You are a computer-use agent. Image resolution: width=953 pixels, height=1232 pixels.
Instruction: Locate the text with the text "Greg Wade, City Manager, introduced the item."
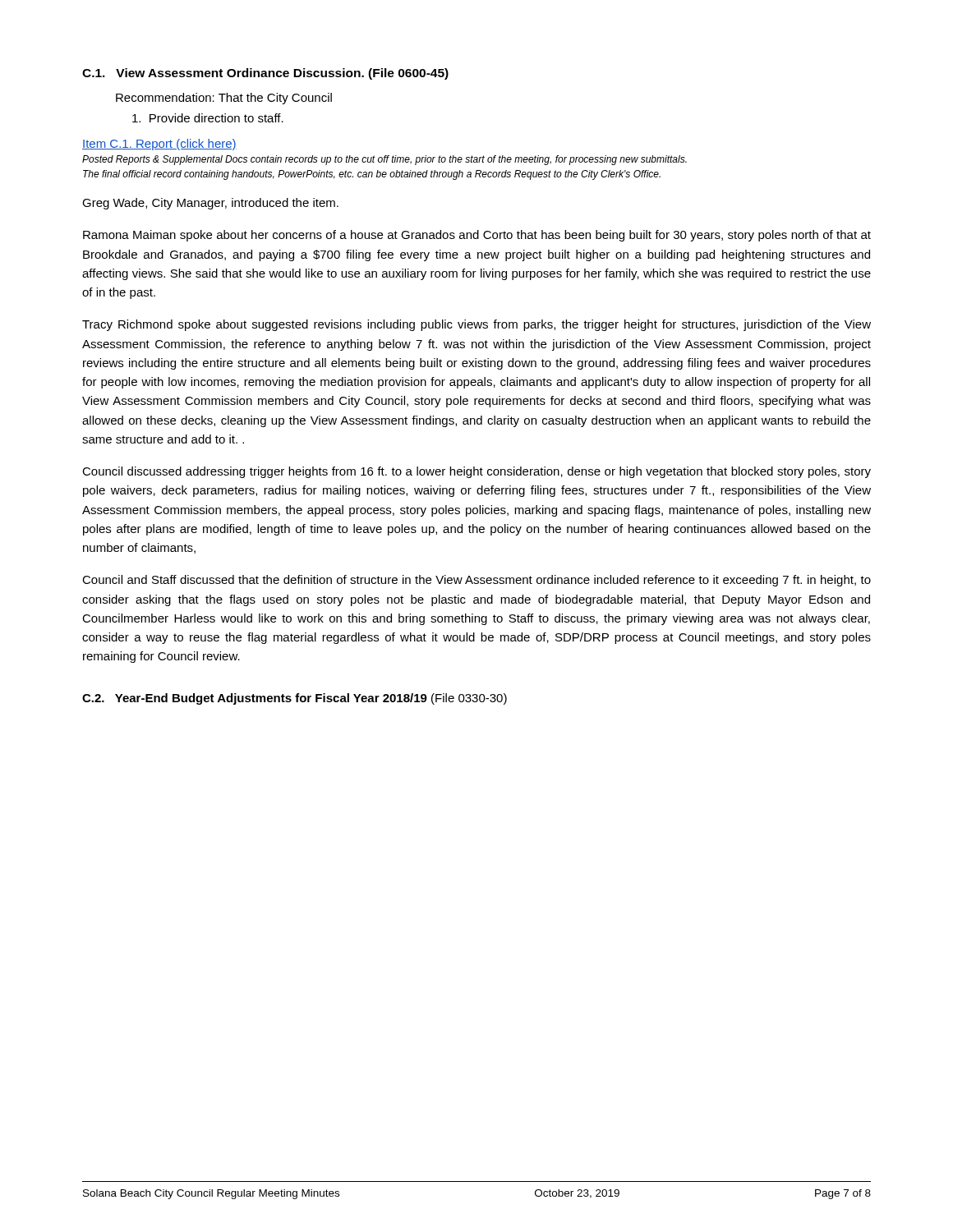[211, 202]
